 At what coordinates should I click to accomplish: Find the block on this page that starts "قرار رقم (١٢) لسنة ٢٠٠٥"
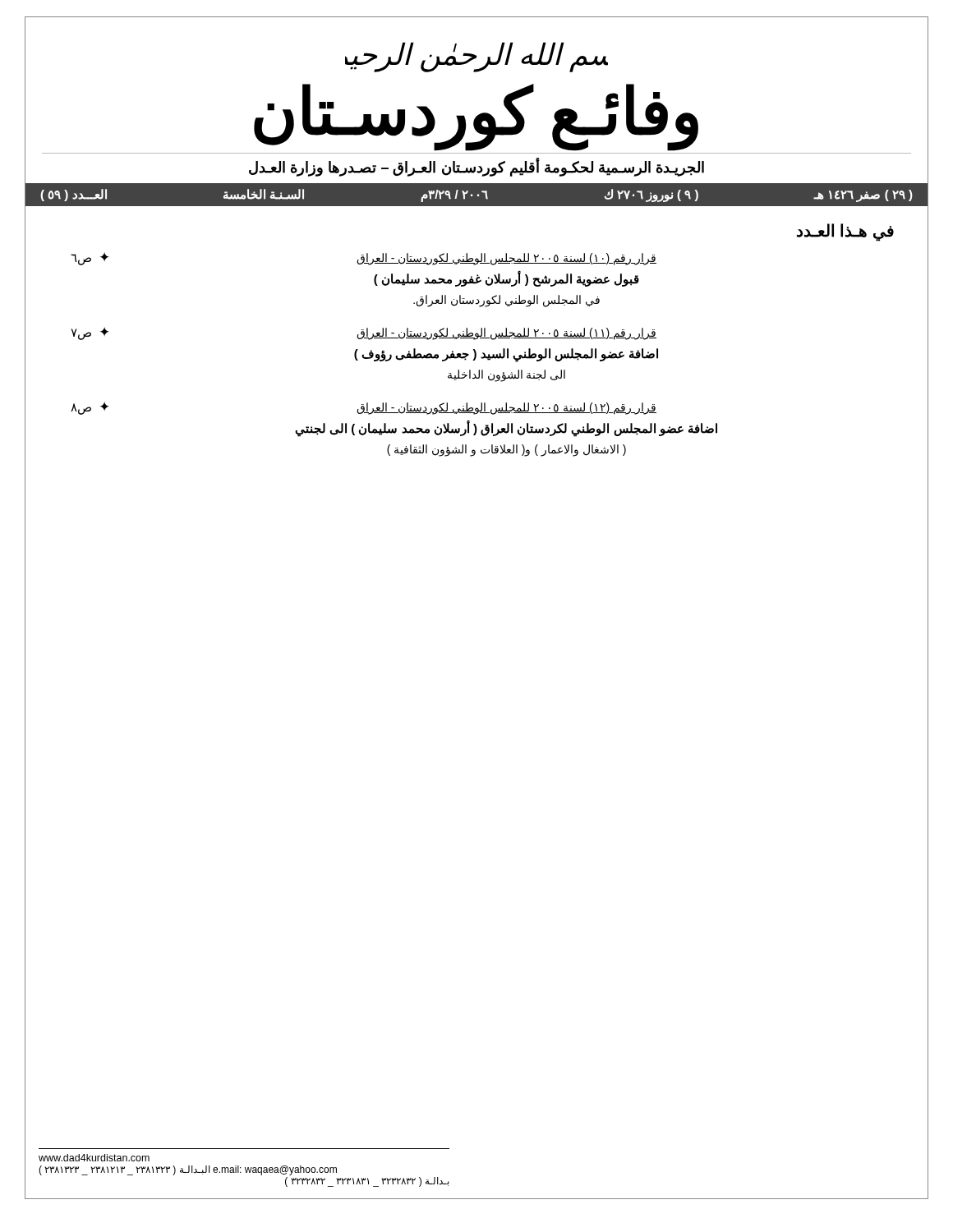click(x=481, y=428)
